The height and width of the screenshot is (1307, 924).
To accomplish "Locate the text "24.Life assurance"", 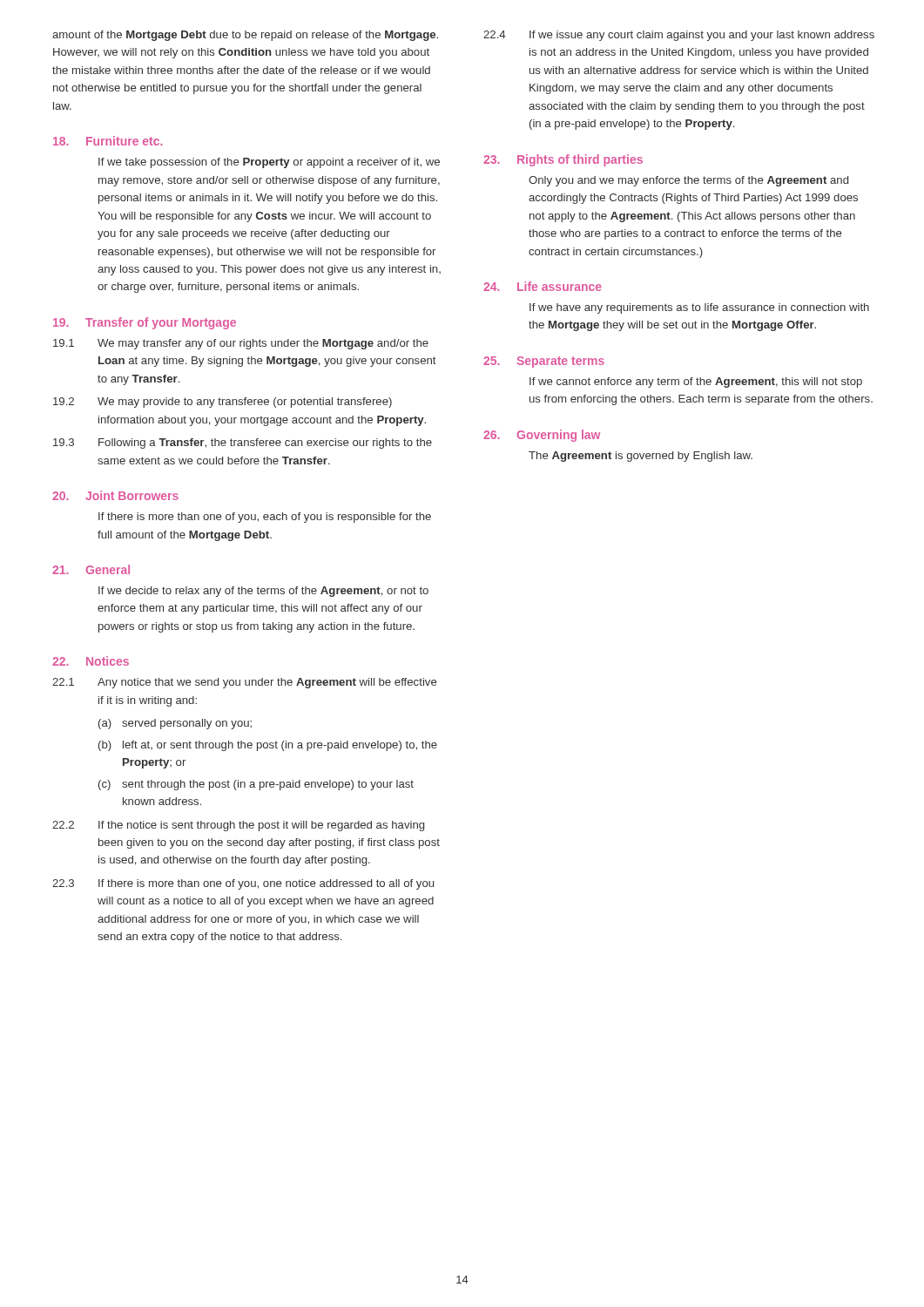I will click(543, 287).
